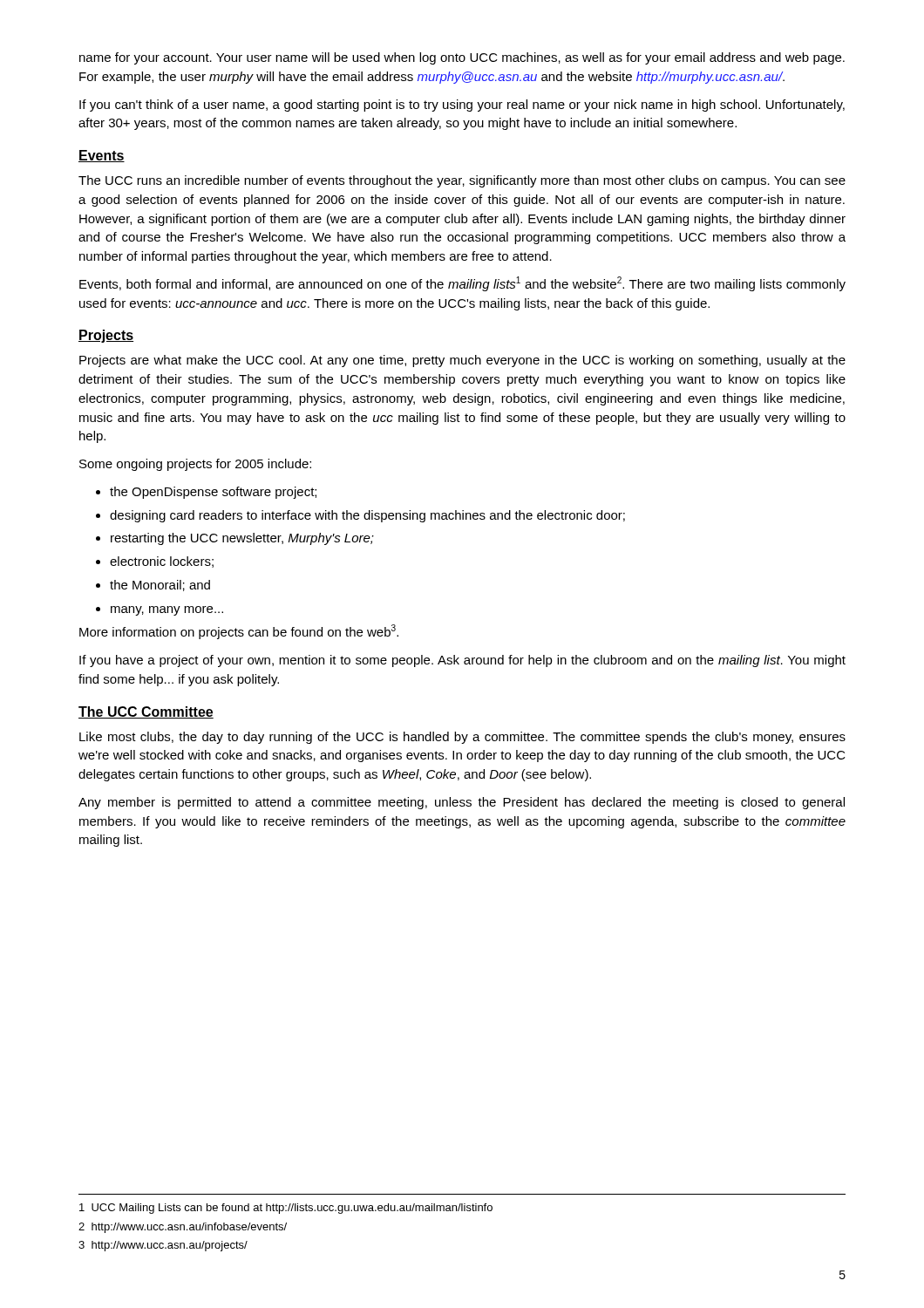Point to the block beginning "name for your account."
Image resolution: width=924 pixels, height=1308 pixels.
462,67
